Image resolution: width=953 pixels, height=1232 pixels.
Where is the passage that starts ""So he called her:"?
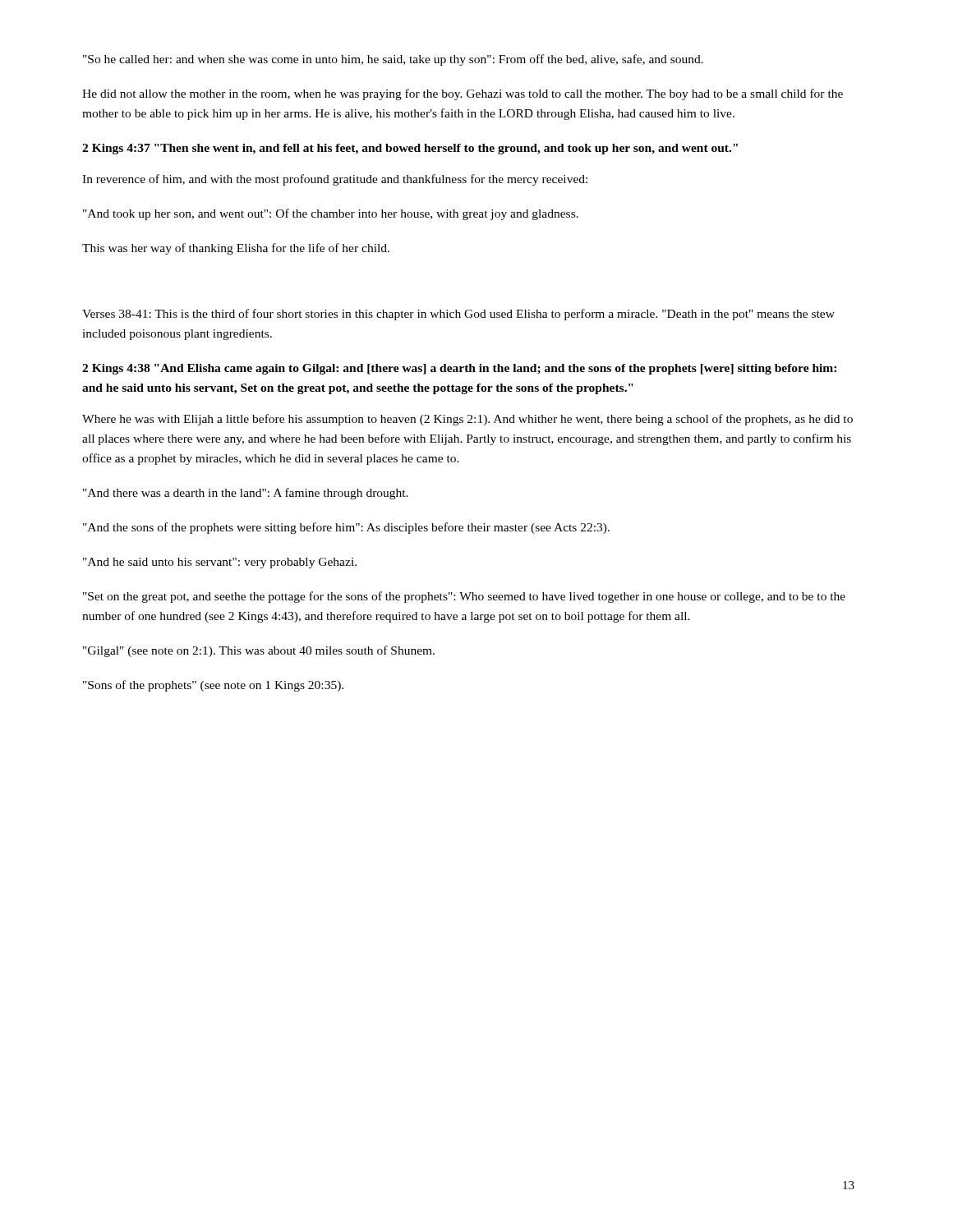click(393, 59)
